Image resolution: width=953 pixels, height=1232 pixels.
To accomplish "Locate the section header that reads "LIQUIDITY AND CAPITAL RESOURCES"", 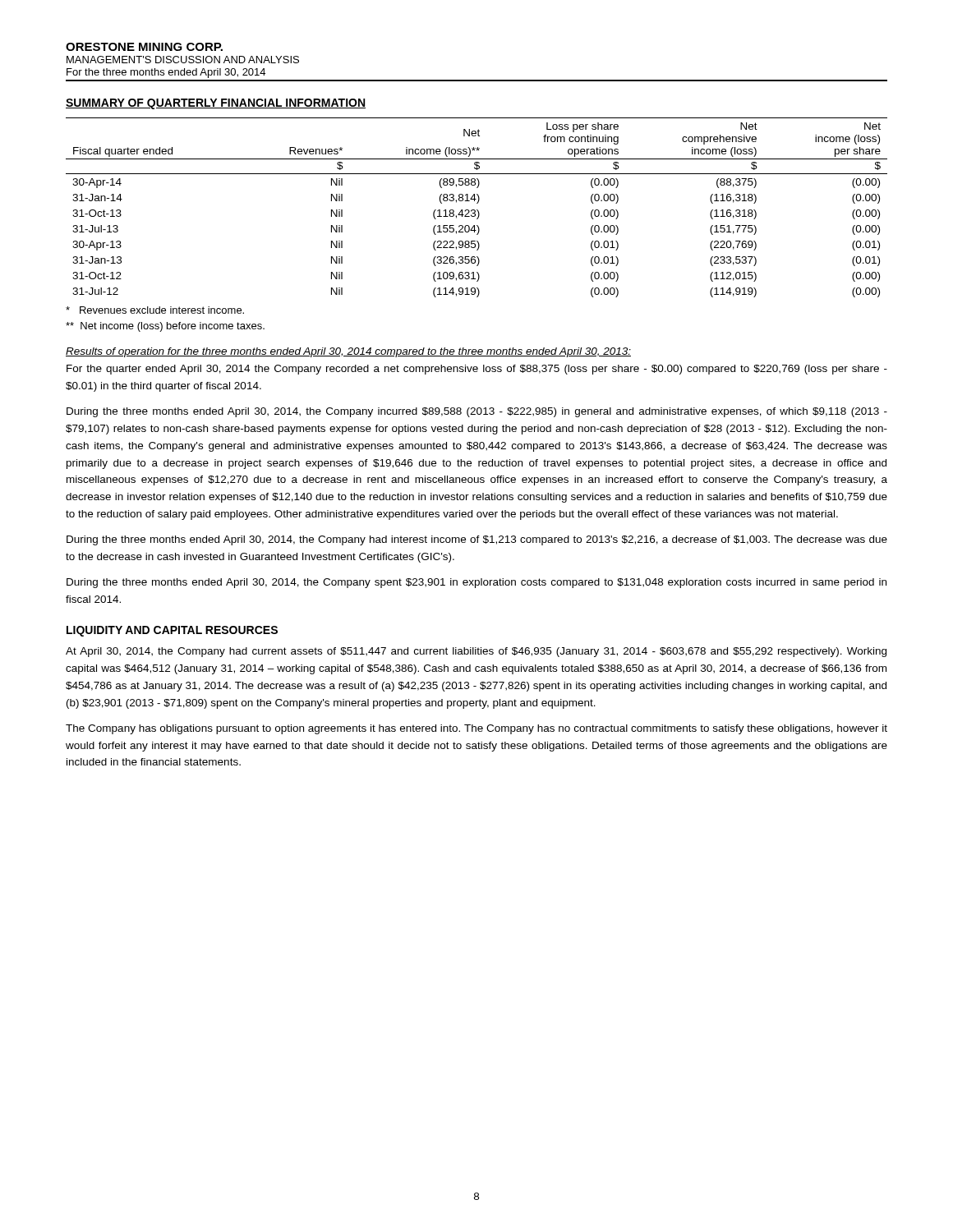I will coord(172,630).
